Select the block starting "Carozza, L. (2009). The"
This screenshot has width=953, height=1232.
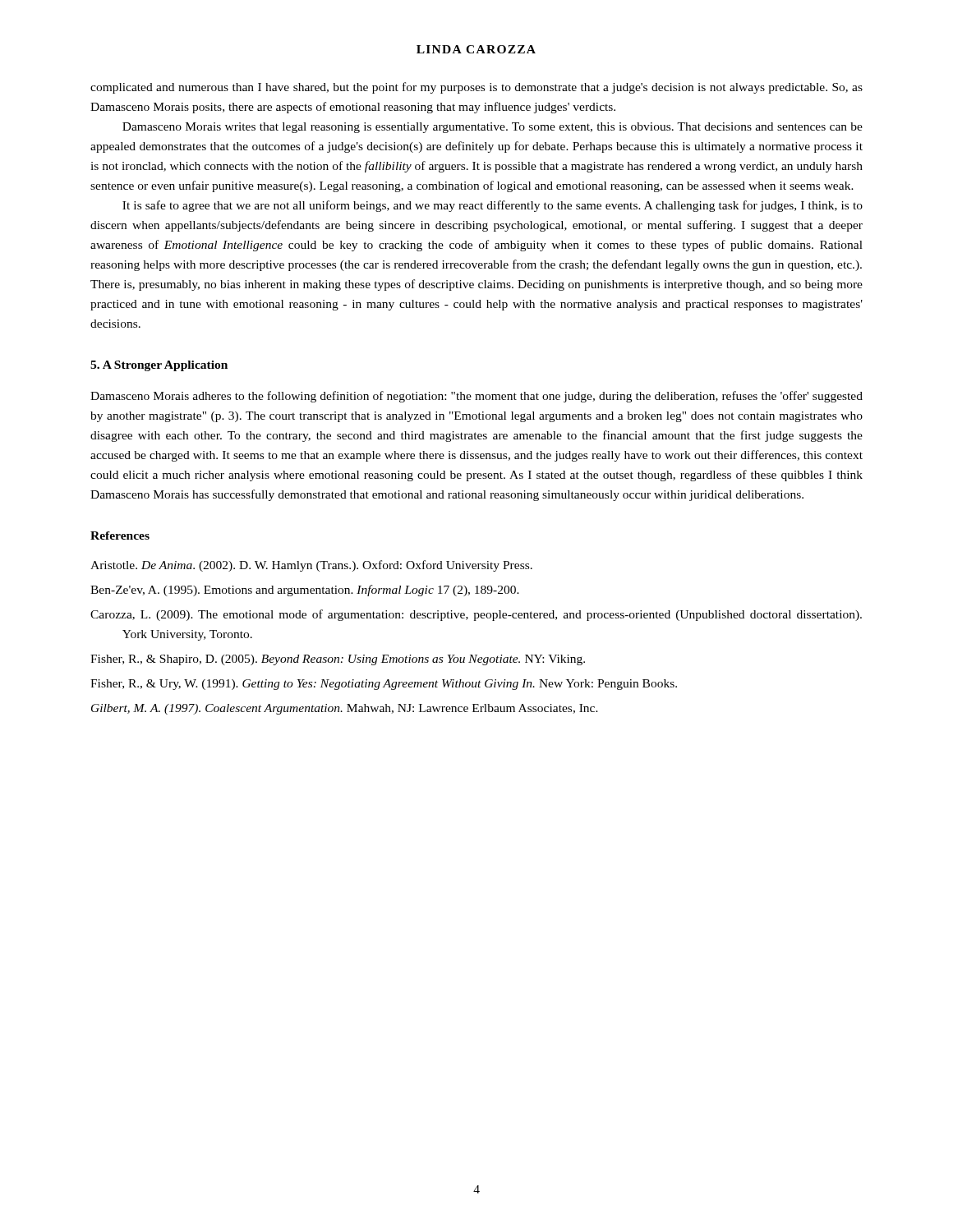point(476,624)
